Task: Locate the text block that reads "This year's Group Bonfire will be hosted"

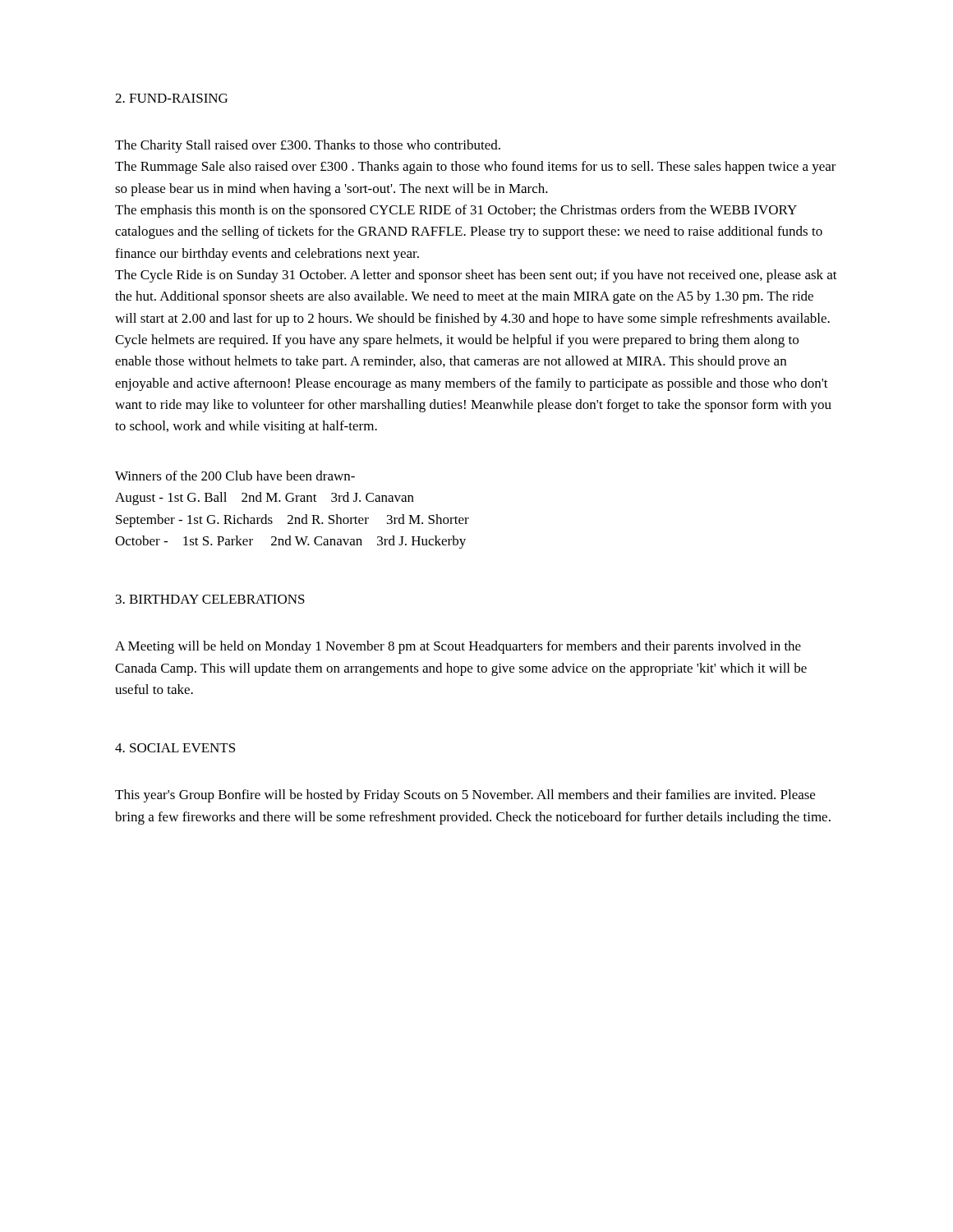Action: tap(473, 806)
